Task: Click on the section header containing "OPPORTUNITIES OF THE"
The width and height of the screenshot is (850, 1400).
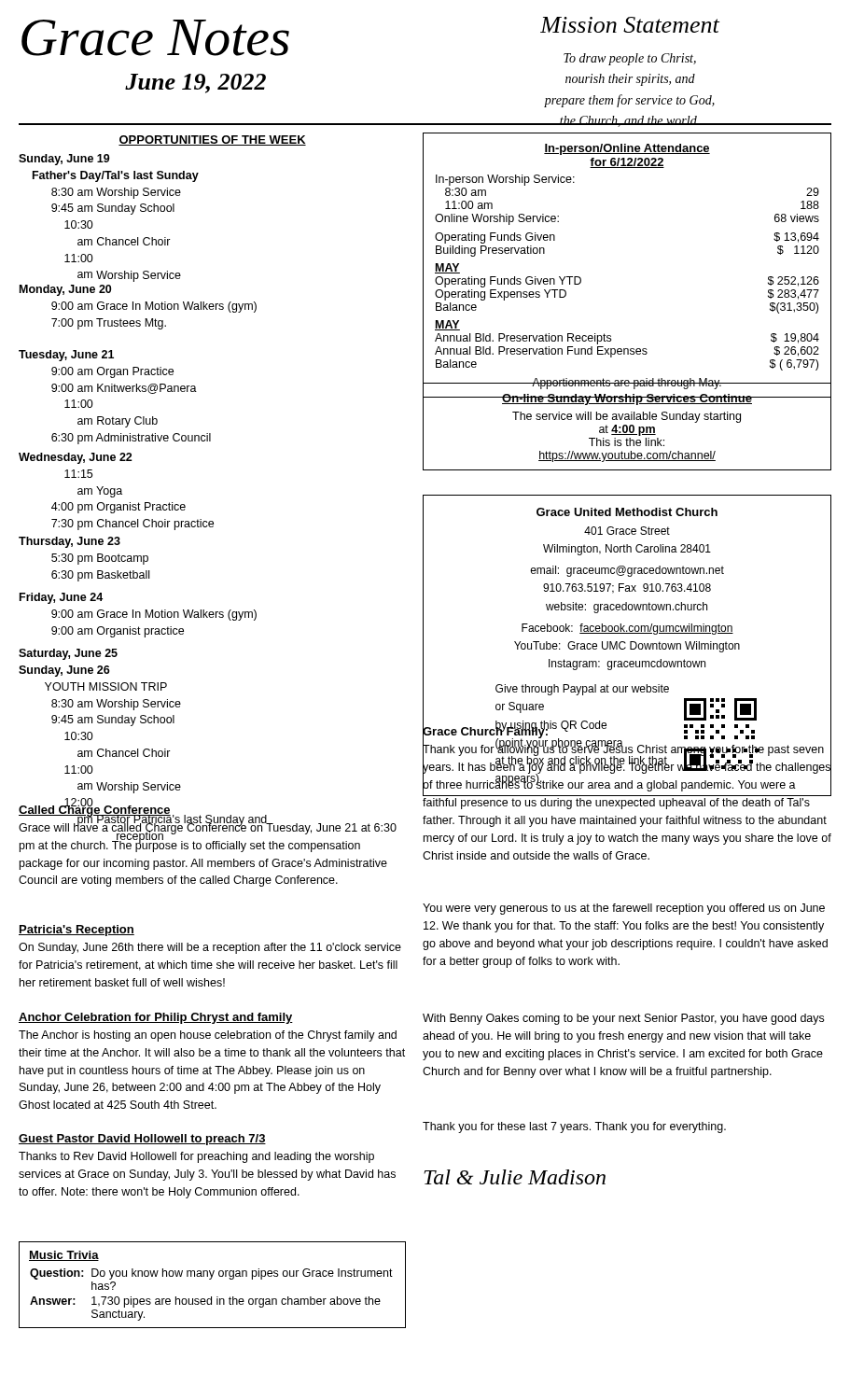Action: click(x=212, y=140)
